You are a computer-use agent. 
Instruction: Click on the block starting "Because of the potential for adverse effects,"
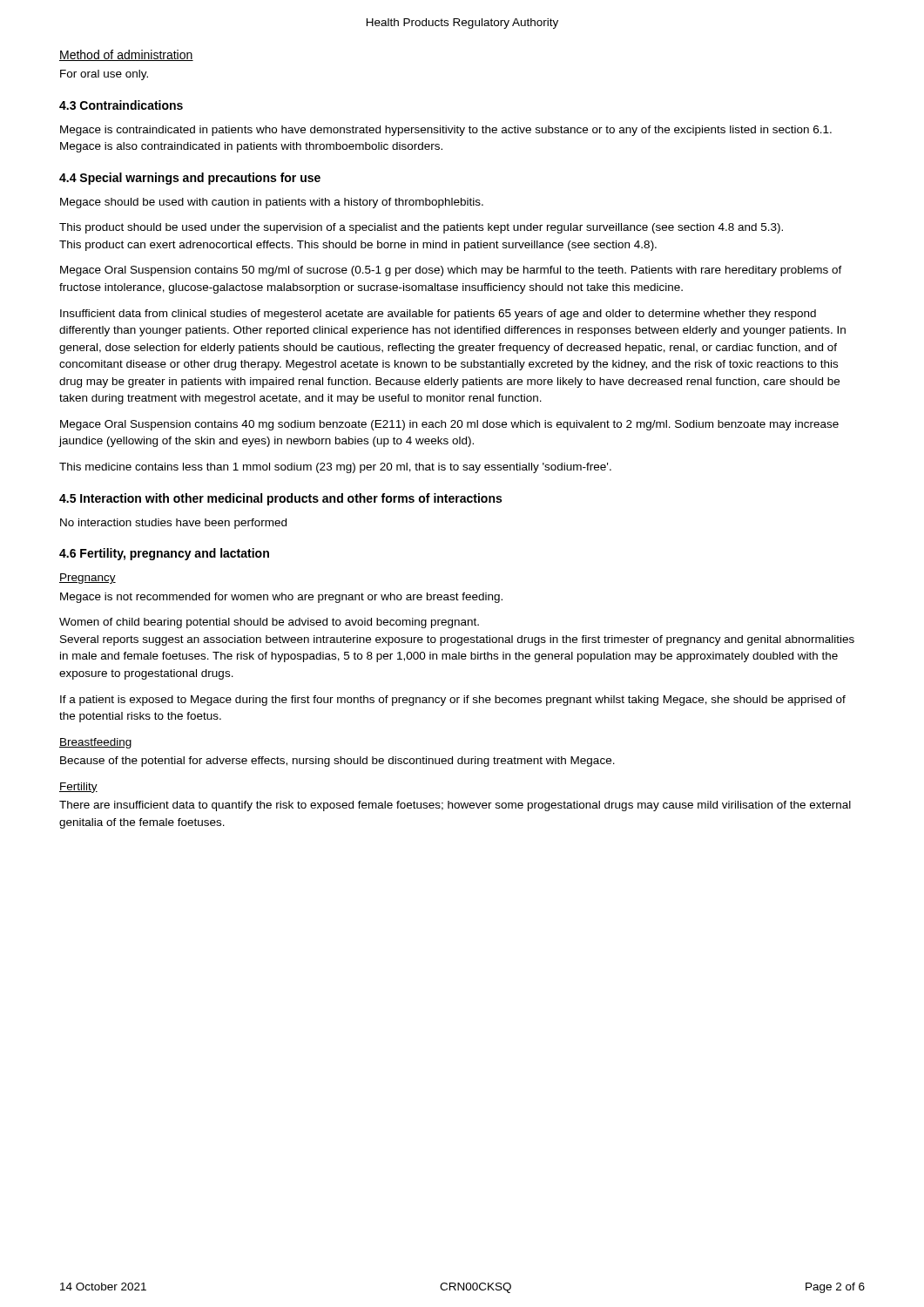(337, 760)
